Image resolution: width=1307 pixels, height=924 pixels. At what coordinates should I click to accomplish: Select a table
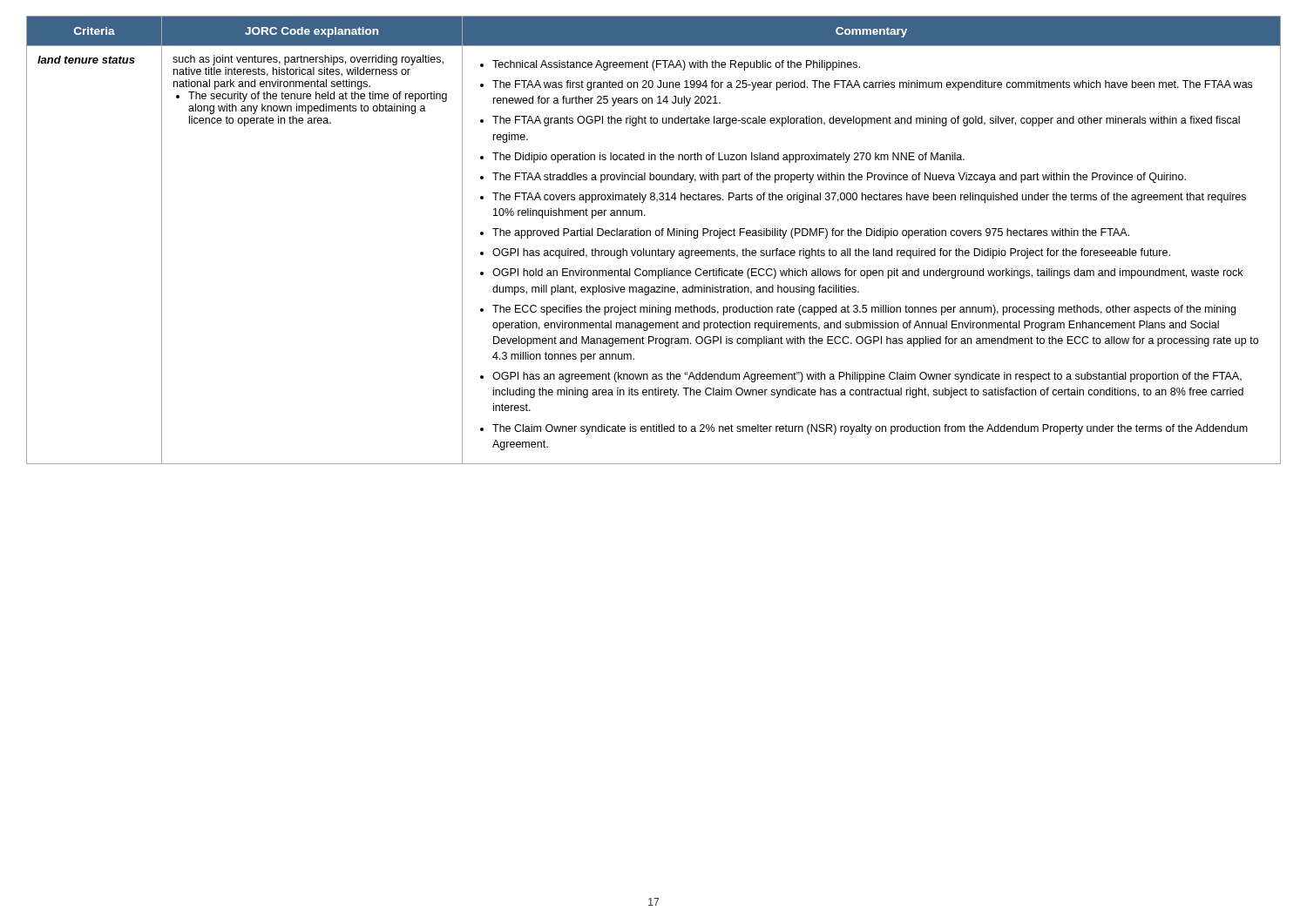pos(654,240)
